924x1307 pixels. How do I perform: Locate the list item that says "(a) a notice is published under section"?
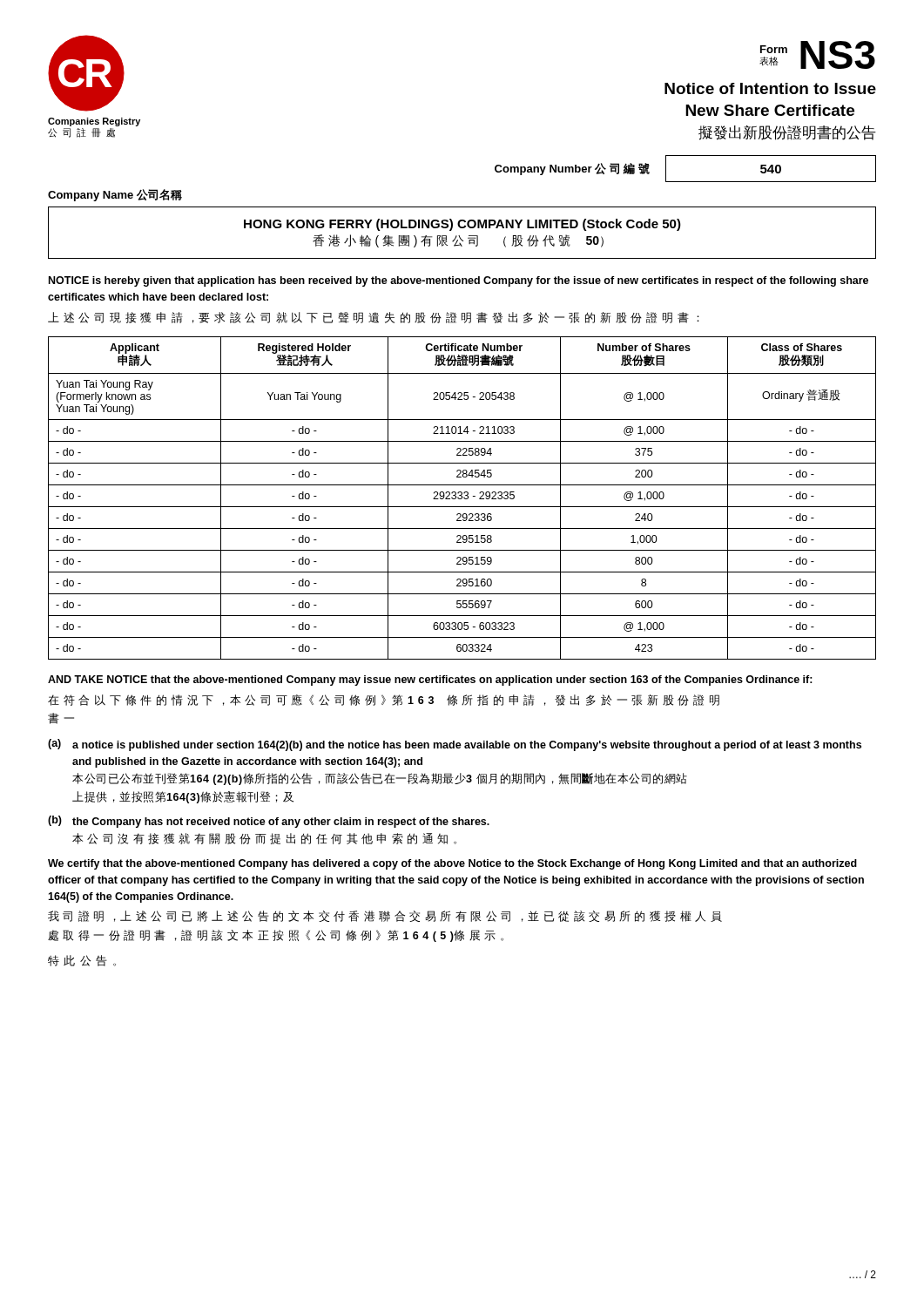(462, 772)
